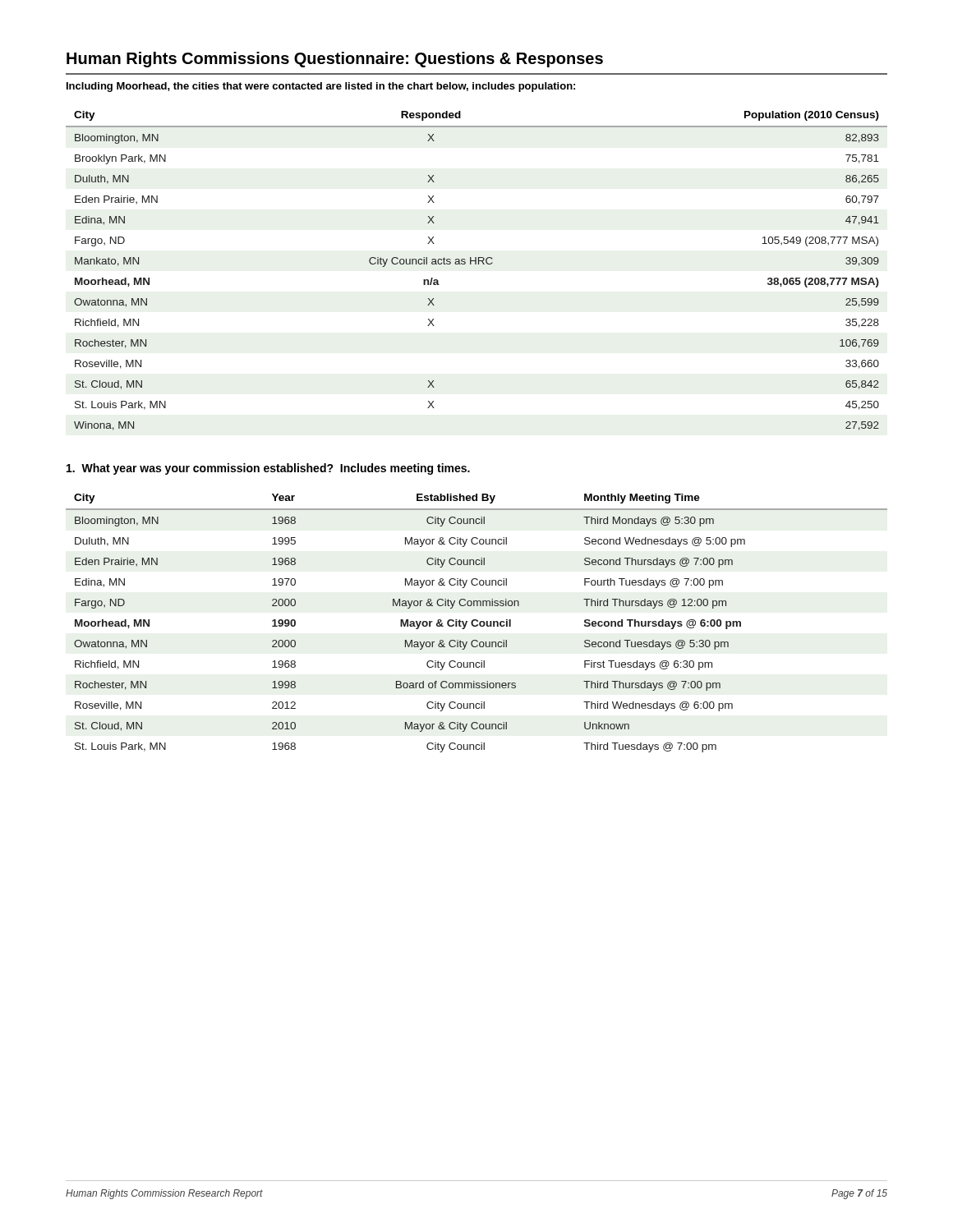This screenshot has width=953, height=1232.
Task: Point to the text block starting "Including Moorhead, the cities that were"
Action: click(x=476, y=86)
